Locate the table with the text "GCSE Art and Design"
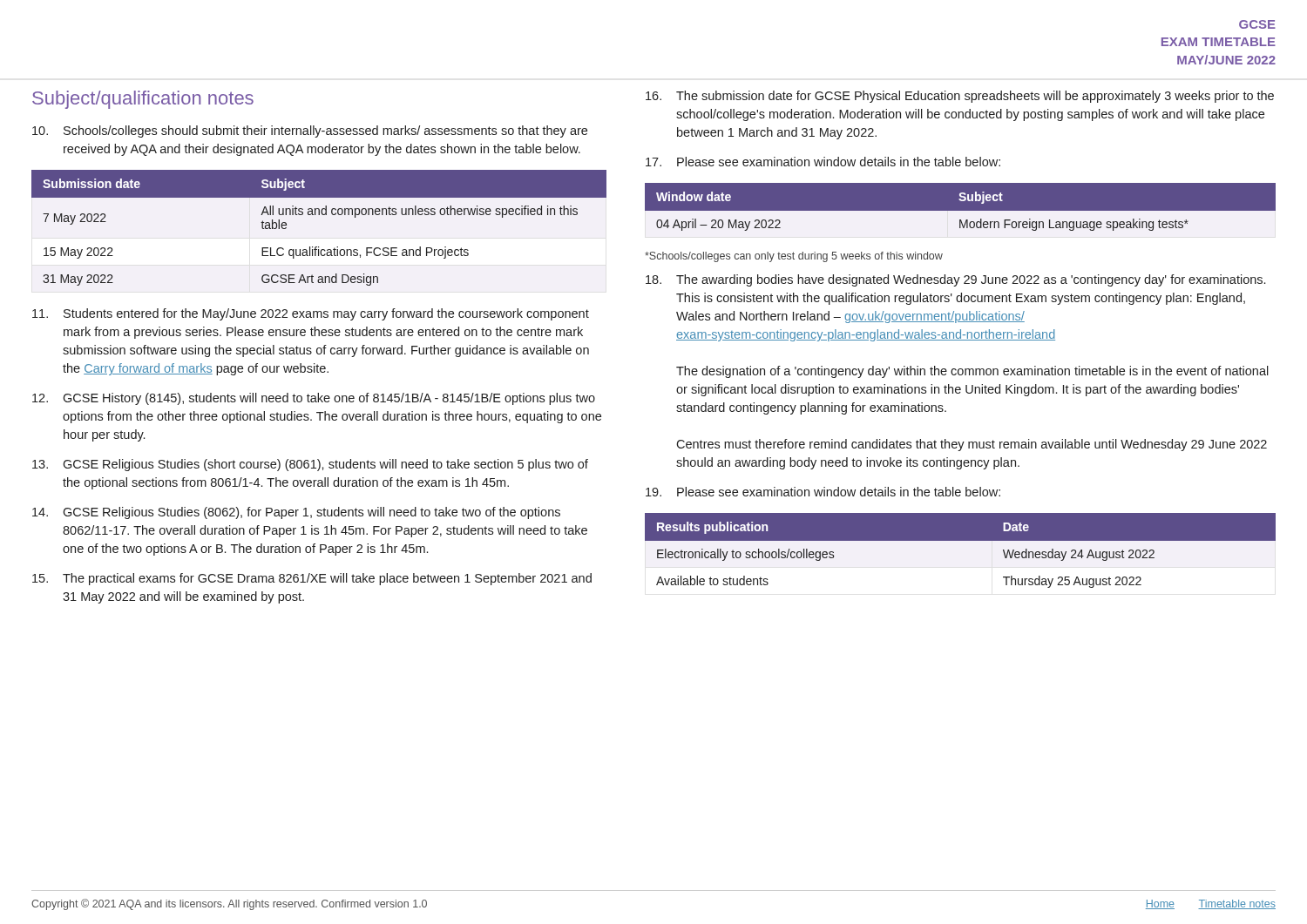The image size is (1307, 924). point(319,231)
